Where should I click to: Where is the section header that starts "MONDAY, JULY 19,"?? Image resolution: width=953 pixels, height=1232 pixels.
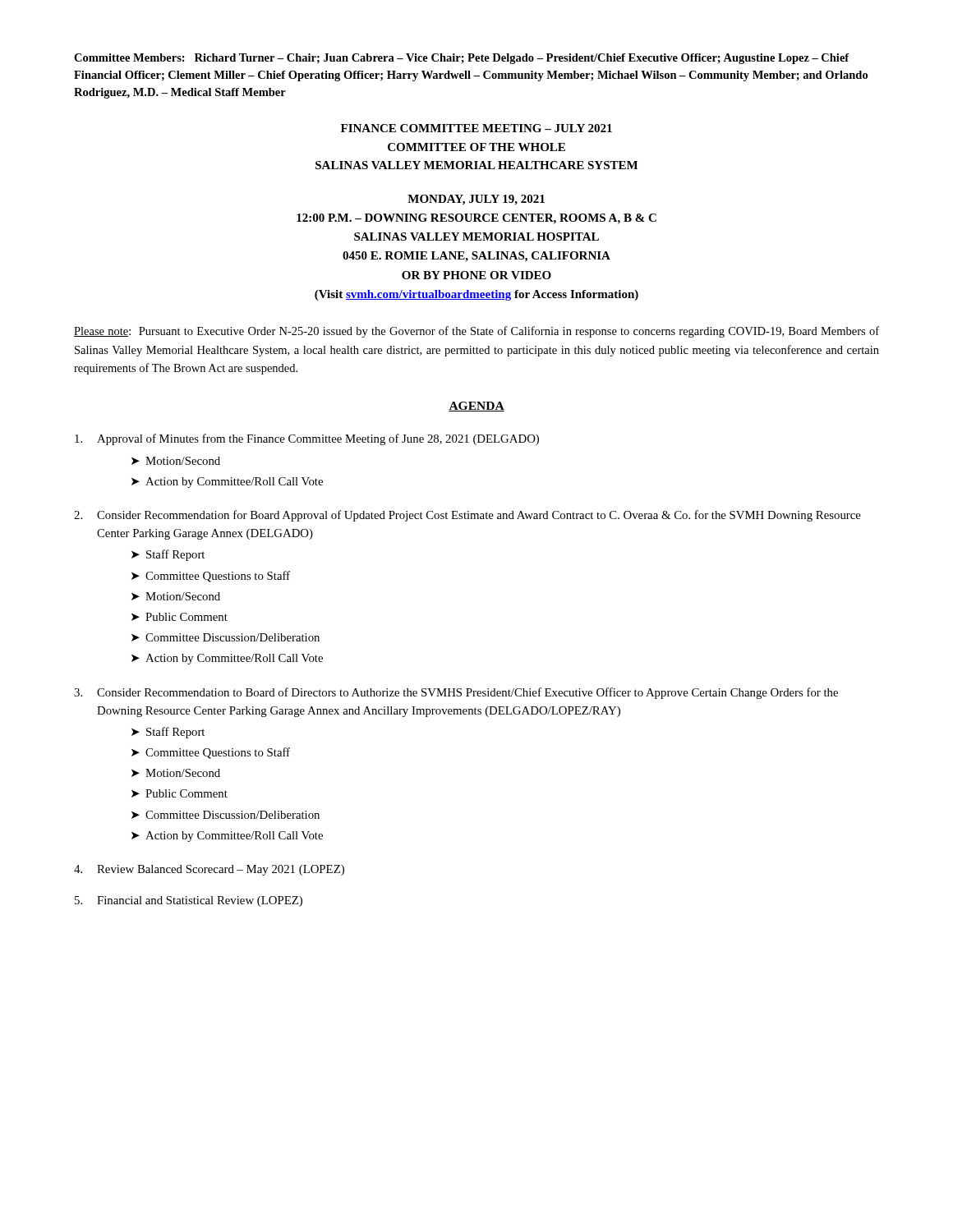point(476,246)
